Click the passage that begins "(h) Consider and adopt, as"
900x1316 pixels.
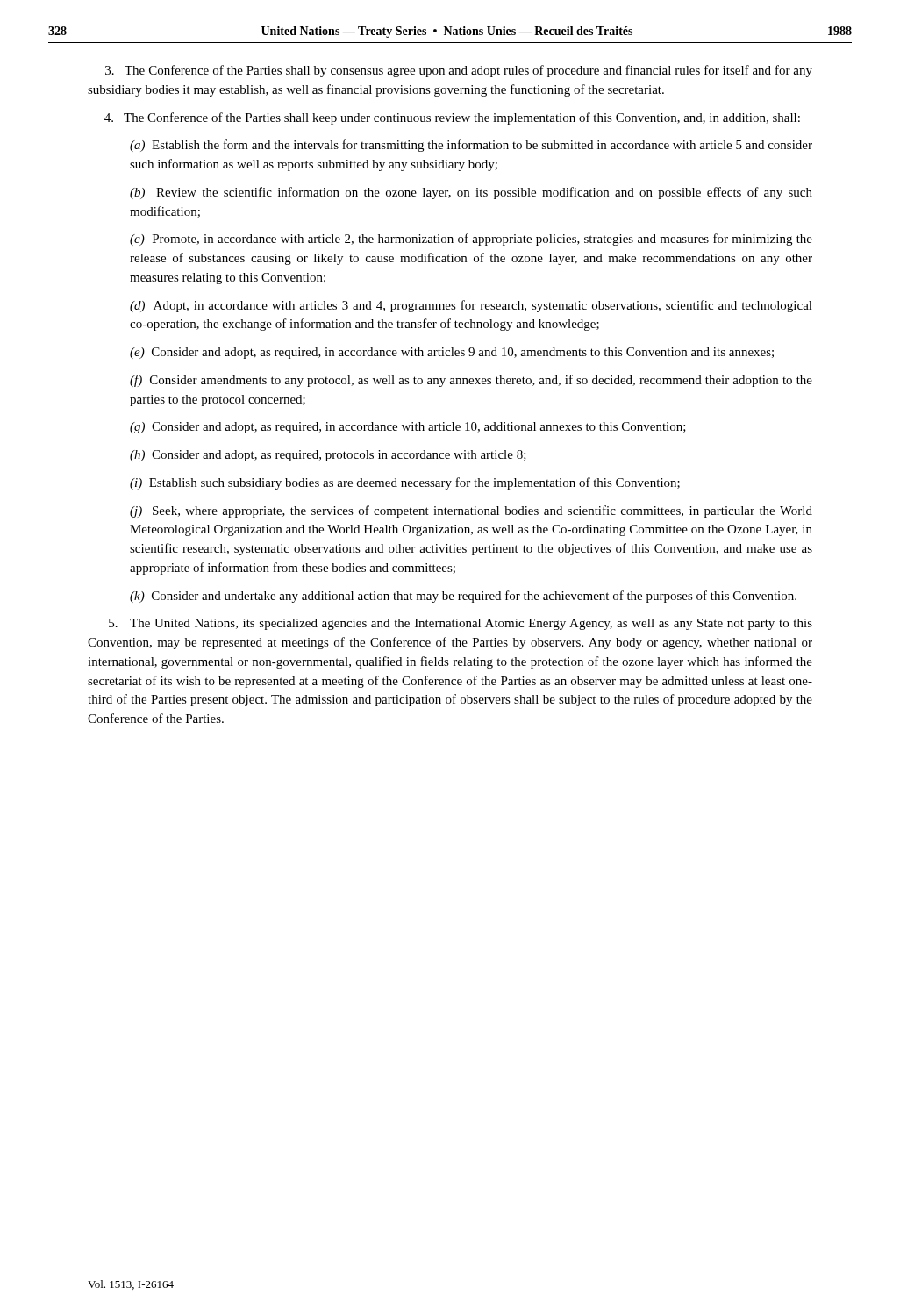328,454
